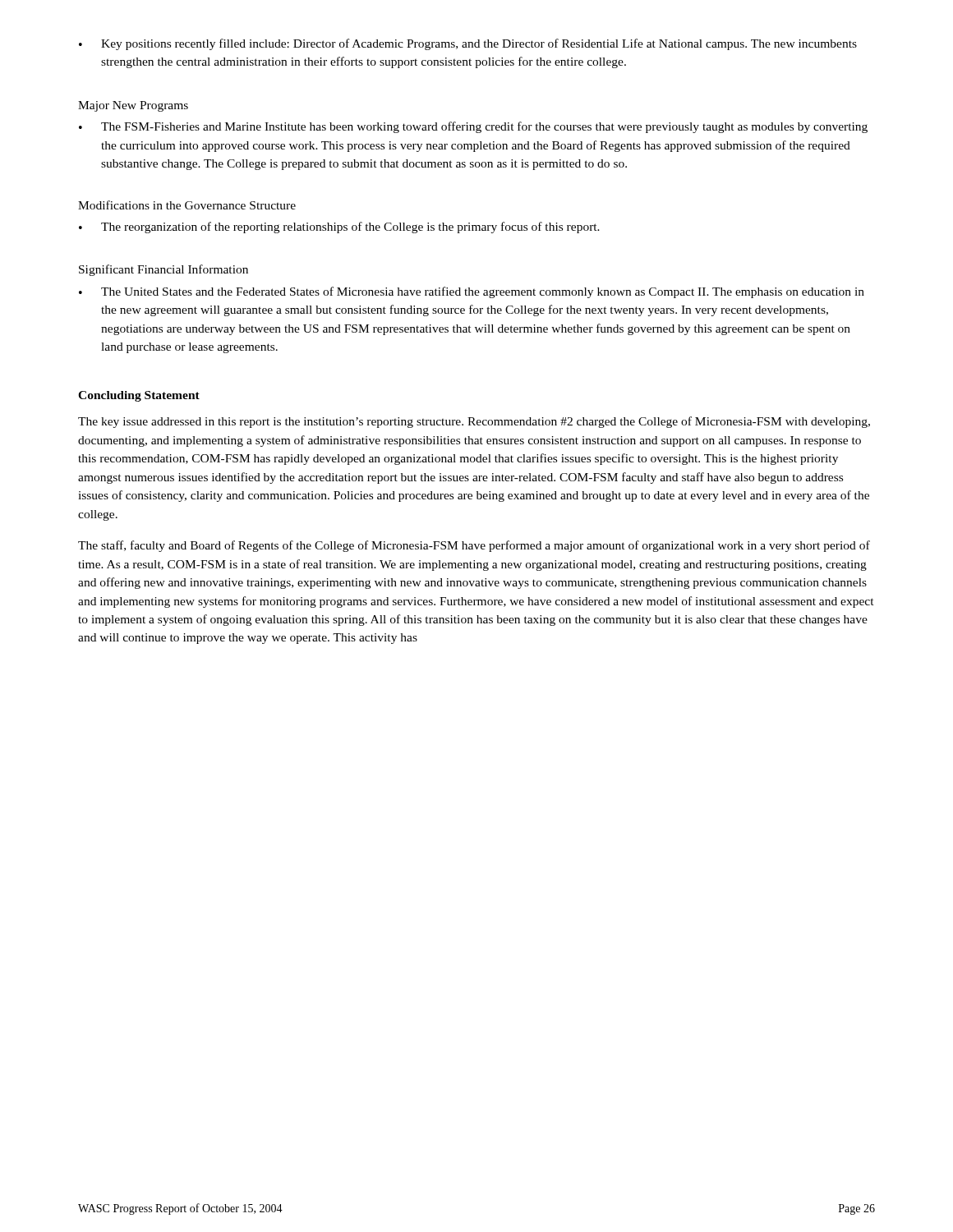953x1232 pixels.
Task: Point to "Concluding Statement"
Action: [139, 394]
